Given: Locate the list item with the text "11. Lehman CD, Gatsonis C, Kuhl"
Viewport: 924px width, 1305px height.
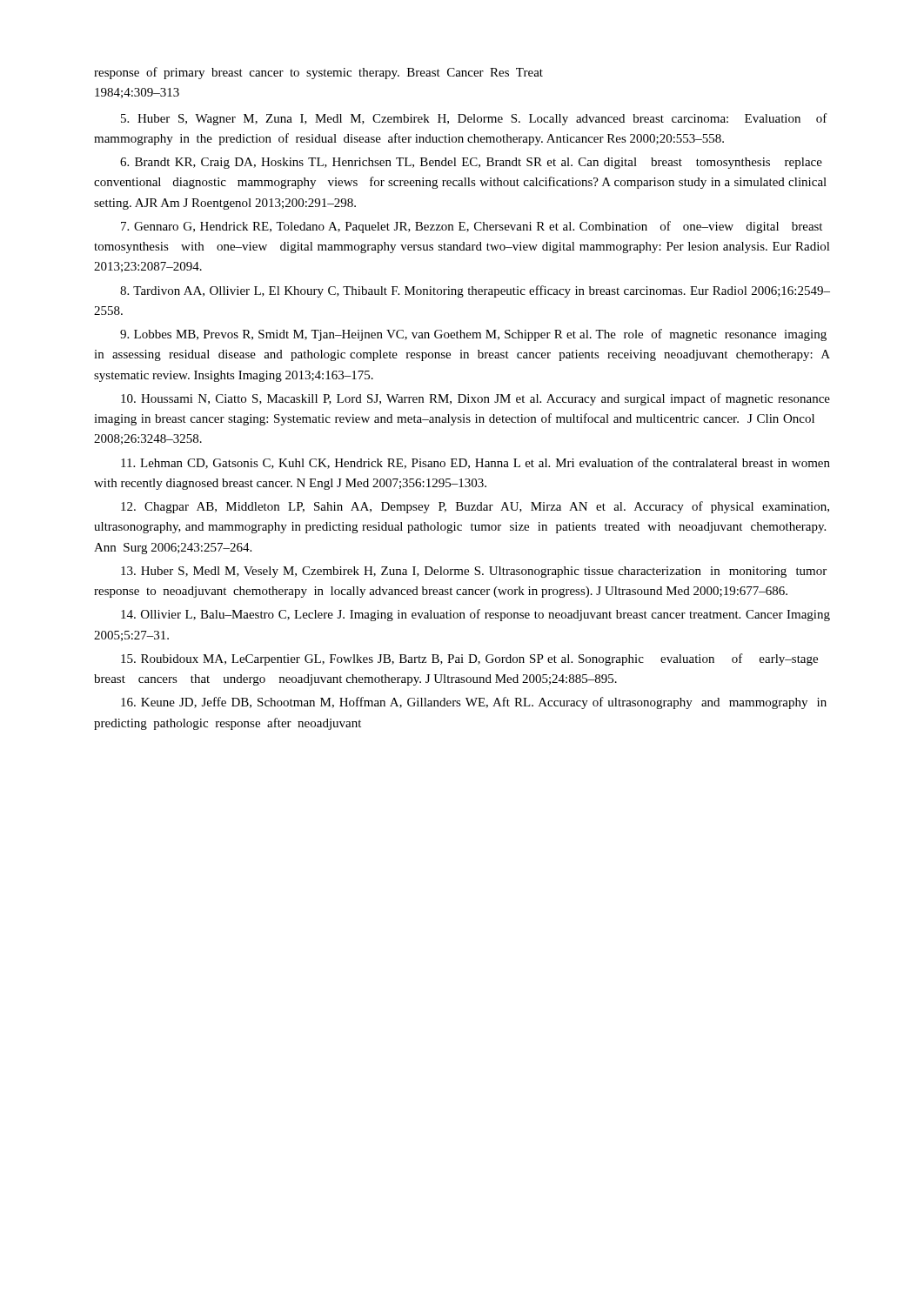Looking at the screenshot, I should point(462,473).
